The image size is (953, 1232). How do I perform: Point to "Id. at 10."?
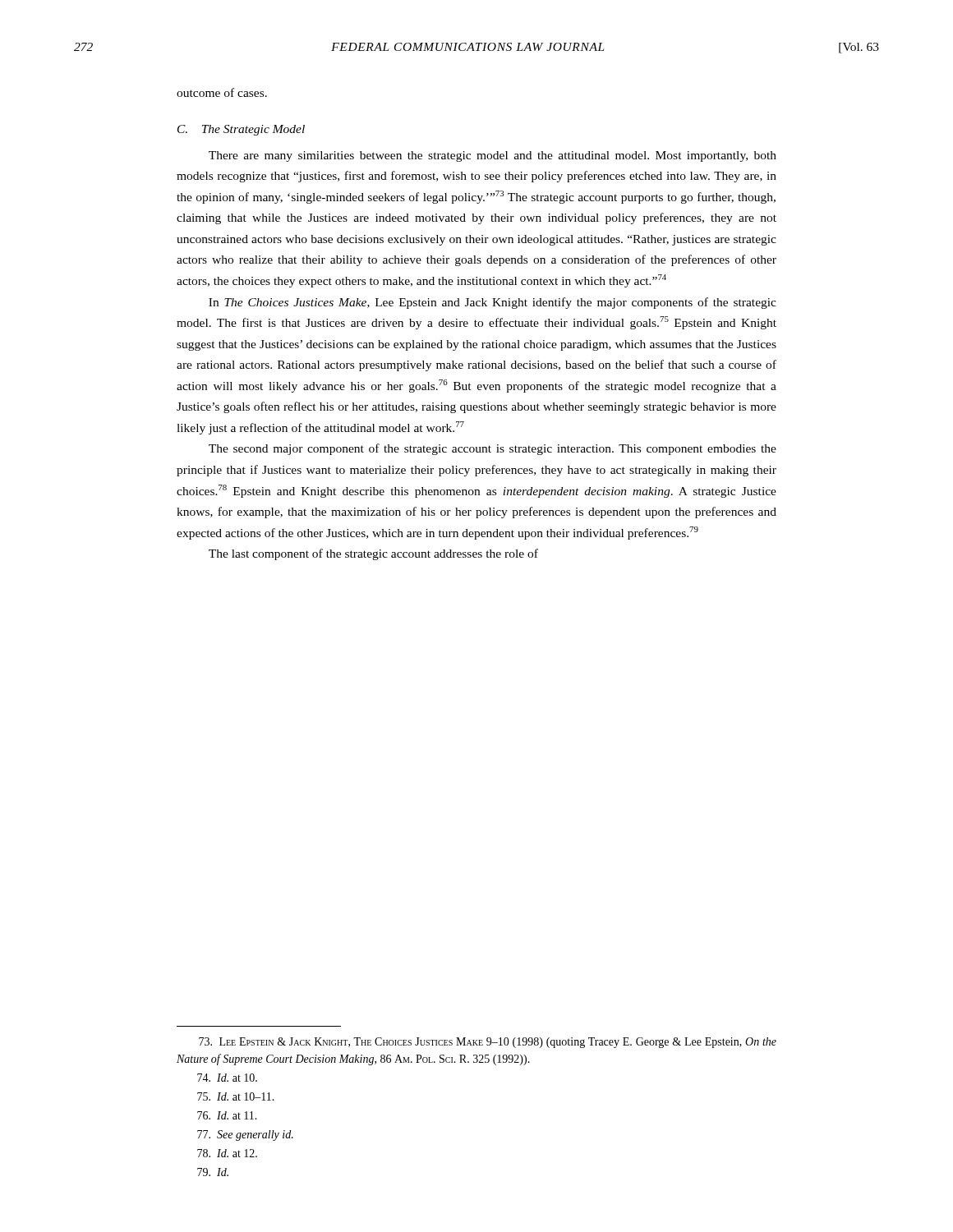[x=217, y=1078]
